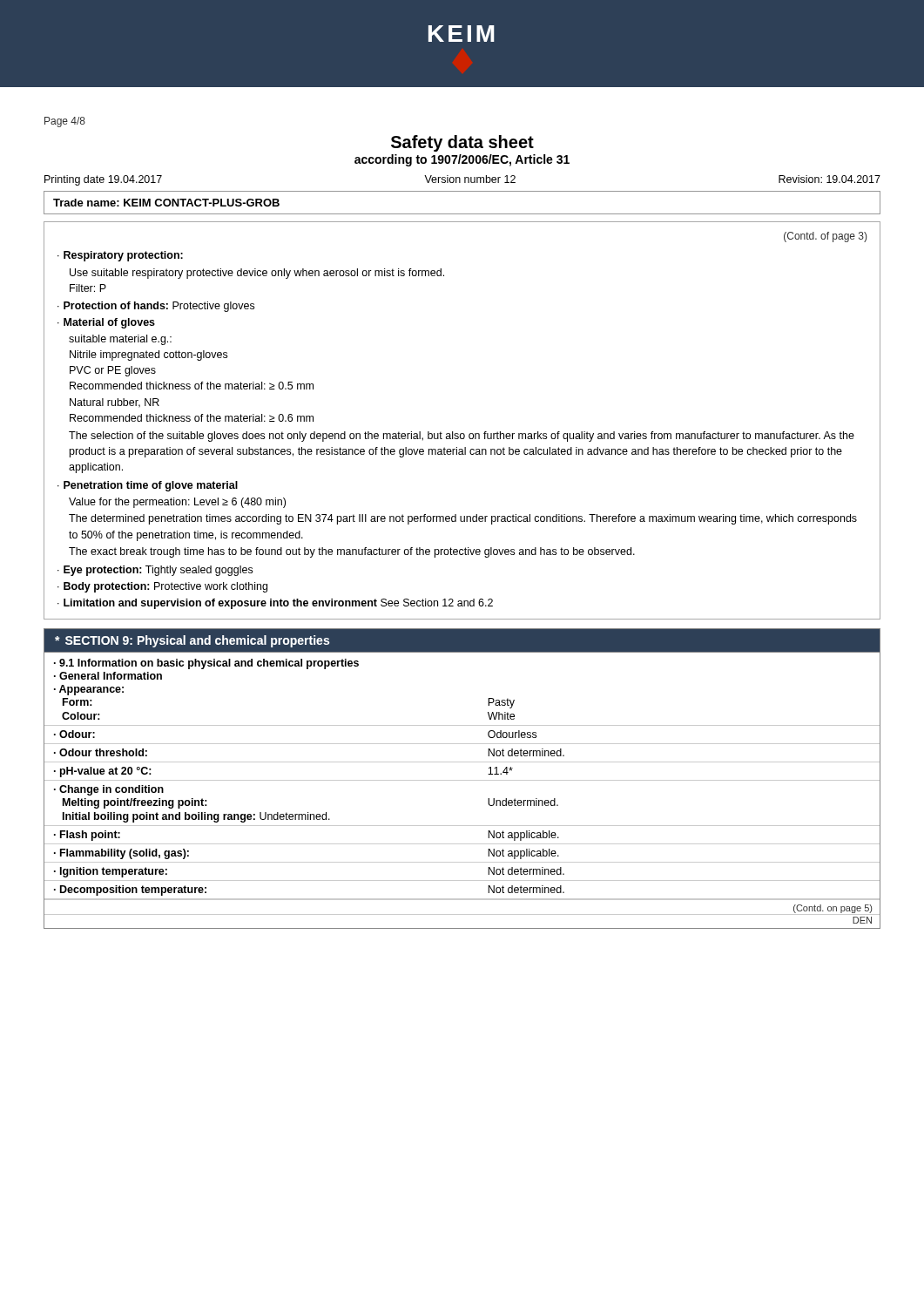Locate the text "*SECTION 9: Physical and chemical properties"

pos(192,641)
